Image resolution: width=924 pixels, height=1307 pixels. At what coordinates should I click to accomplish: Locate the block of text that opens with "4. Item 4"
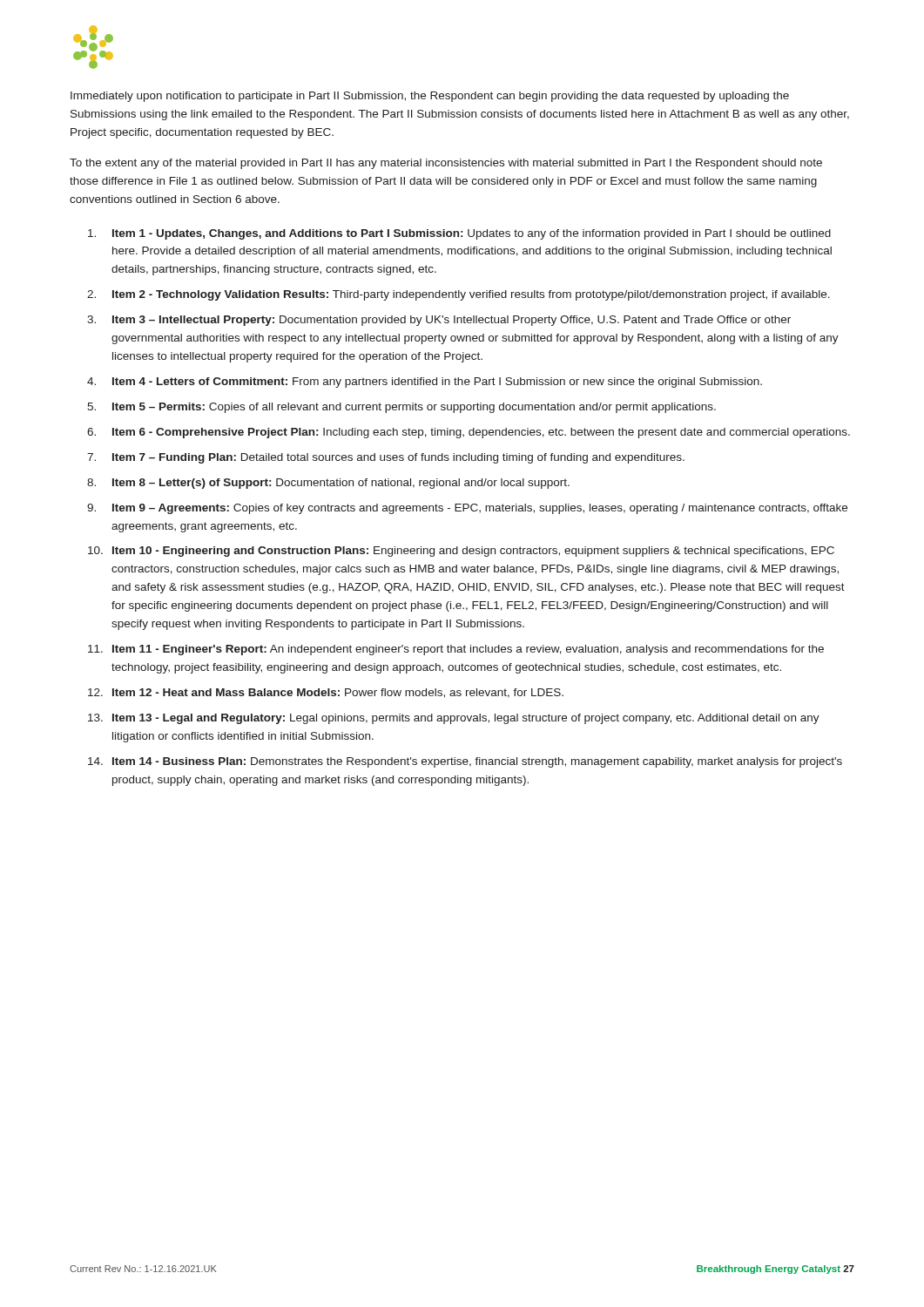click(x=471, y=382)
